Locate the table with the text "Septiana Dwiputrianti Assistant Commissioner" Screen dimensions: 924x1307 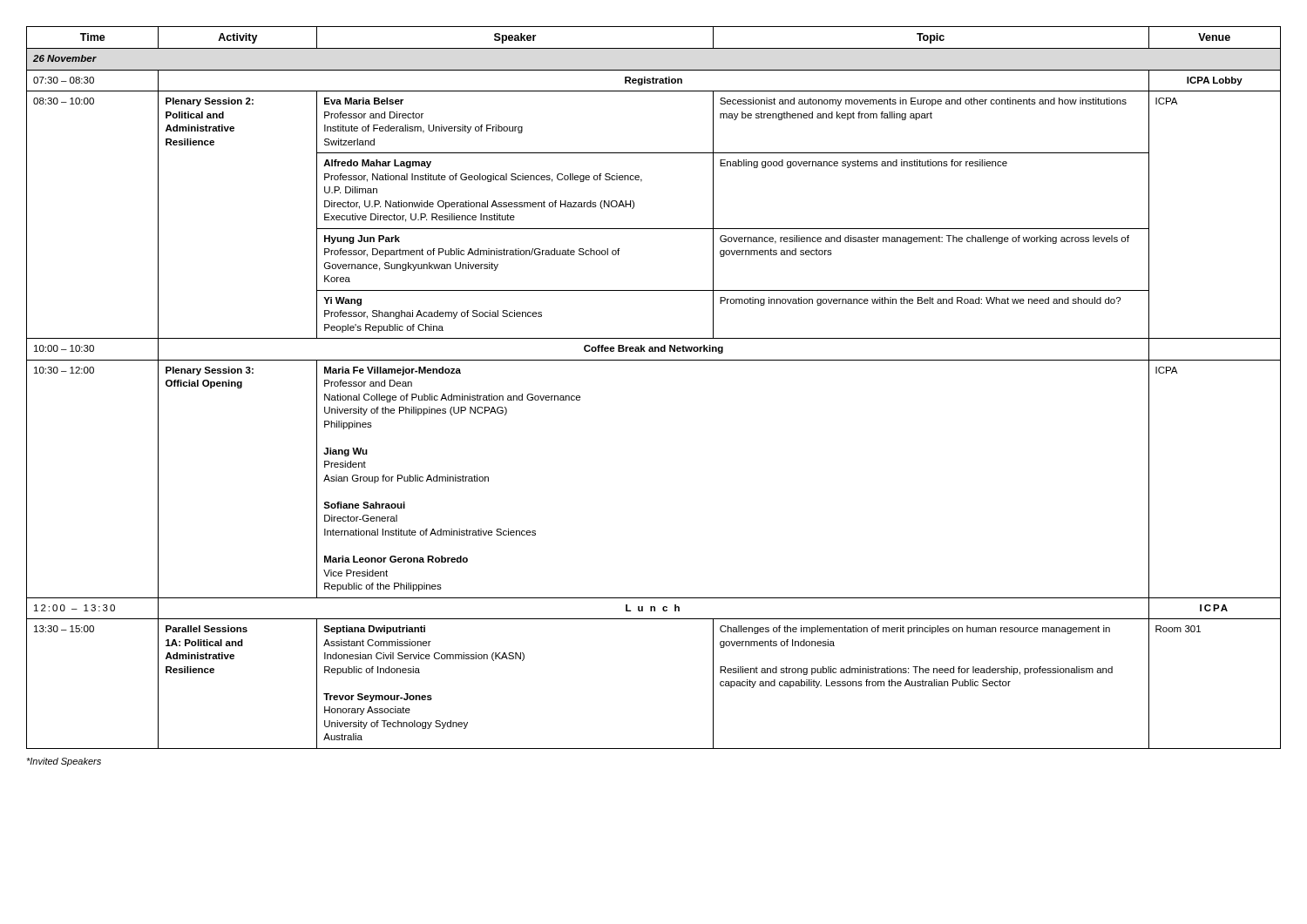point(654,387)
